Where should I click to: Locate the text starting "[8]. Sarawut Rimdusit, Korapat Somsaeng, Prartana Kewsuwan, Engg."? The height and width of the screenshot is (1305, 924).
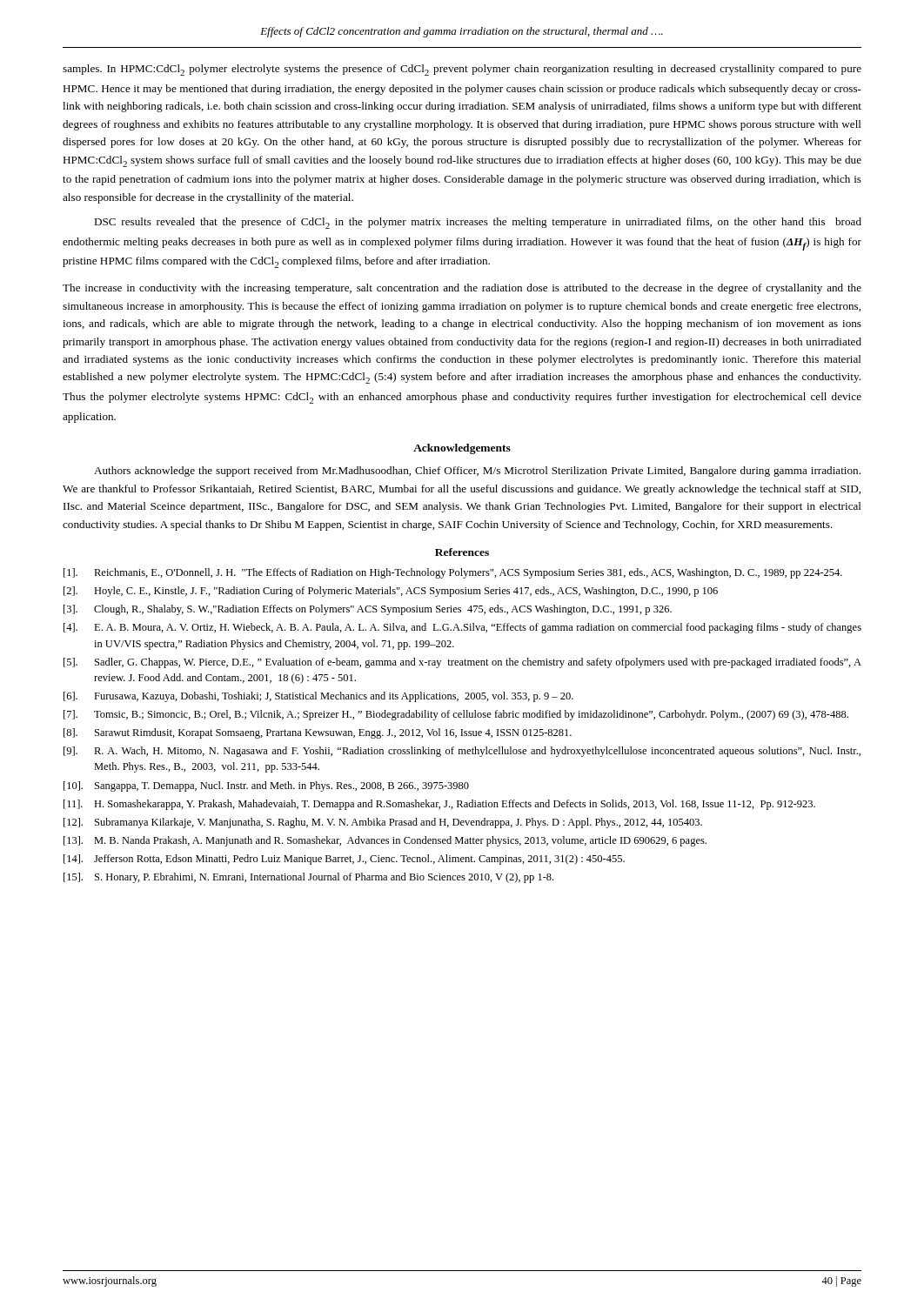click(x=462, y=733)
